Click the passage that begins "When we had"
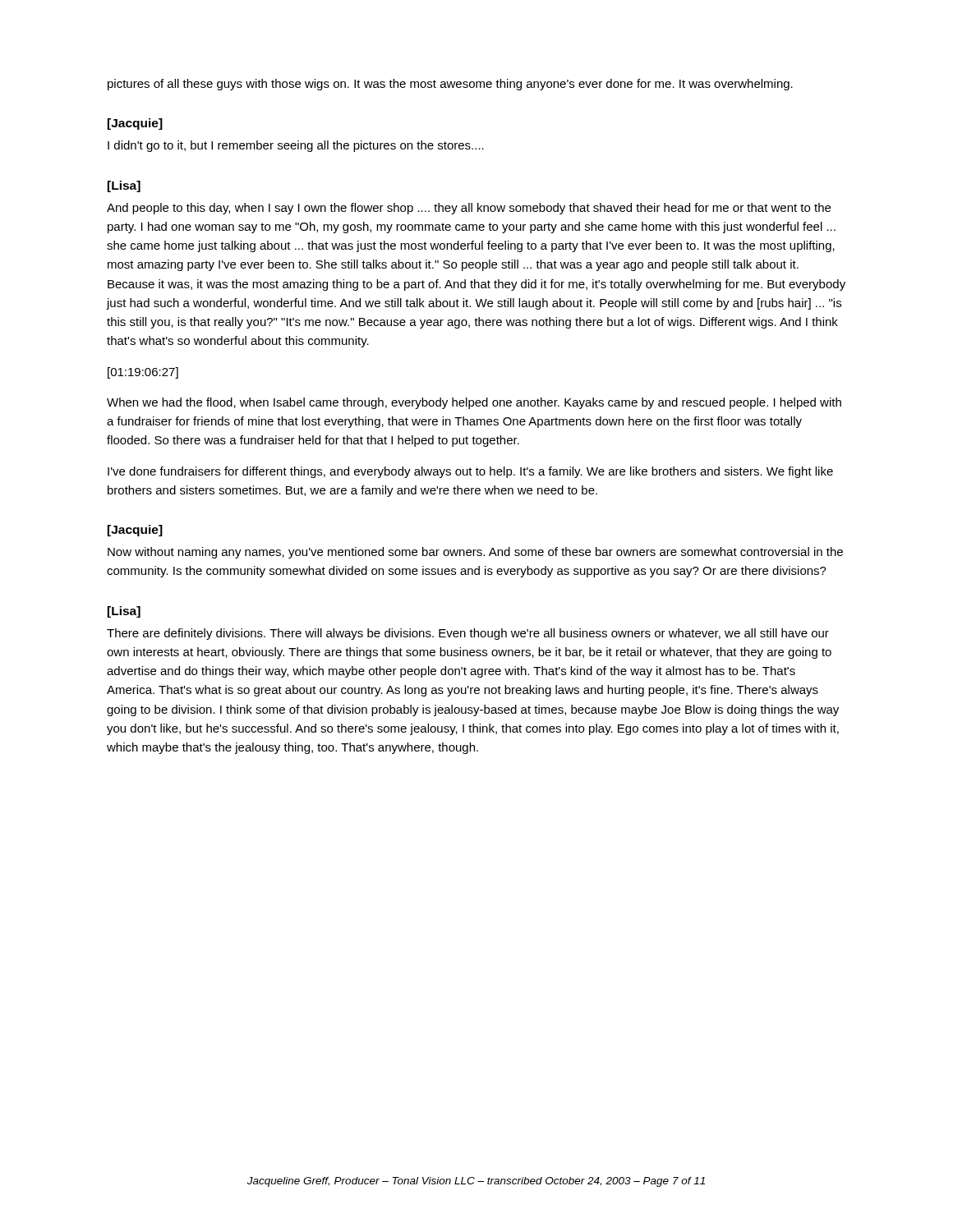953x1232 pixels. pyautogui.click(x=476, y=421)
